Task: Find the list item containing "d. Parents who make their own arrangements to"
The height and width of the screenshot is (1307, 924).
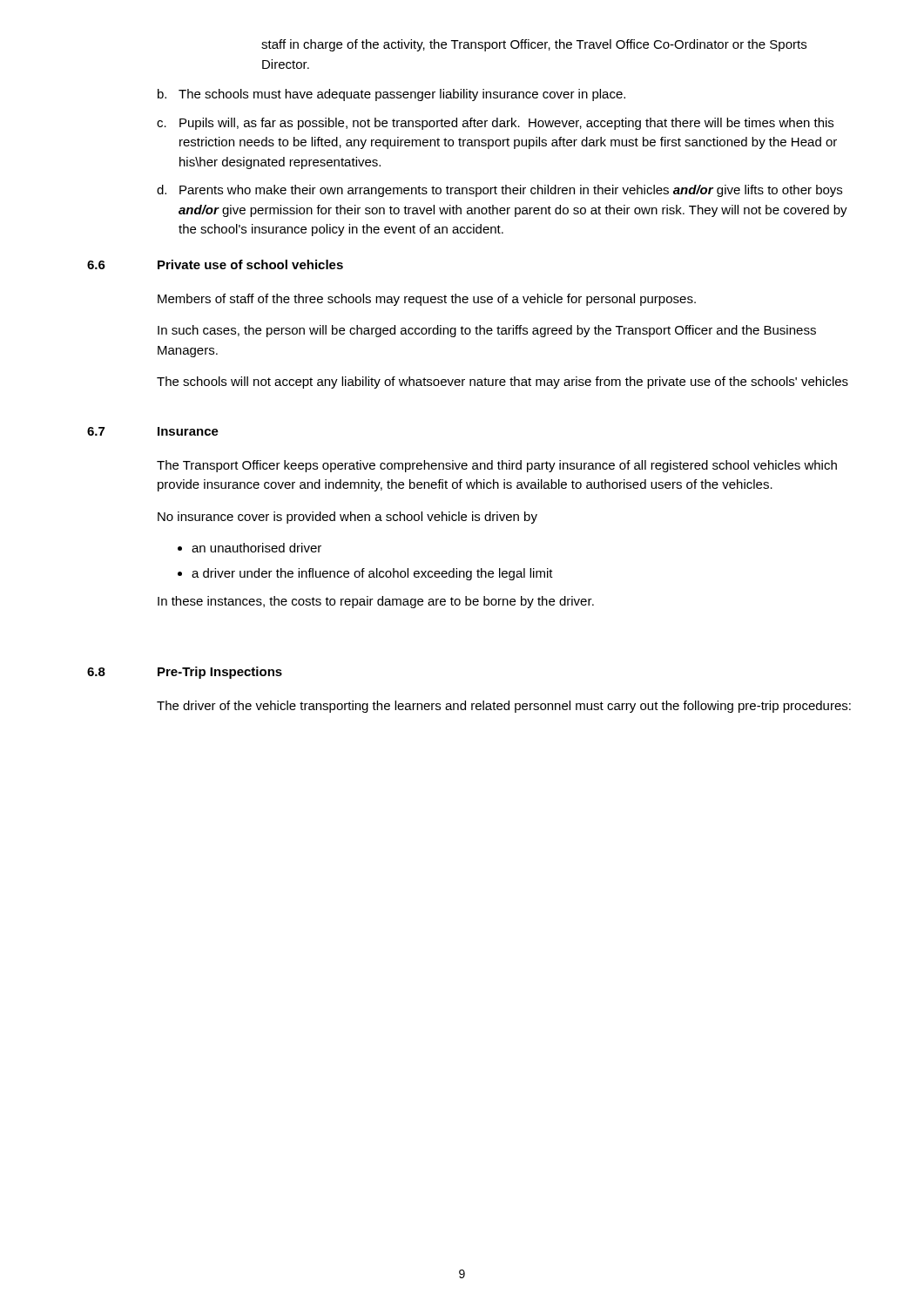Action: (x=506, y=210)
